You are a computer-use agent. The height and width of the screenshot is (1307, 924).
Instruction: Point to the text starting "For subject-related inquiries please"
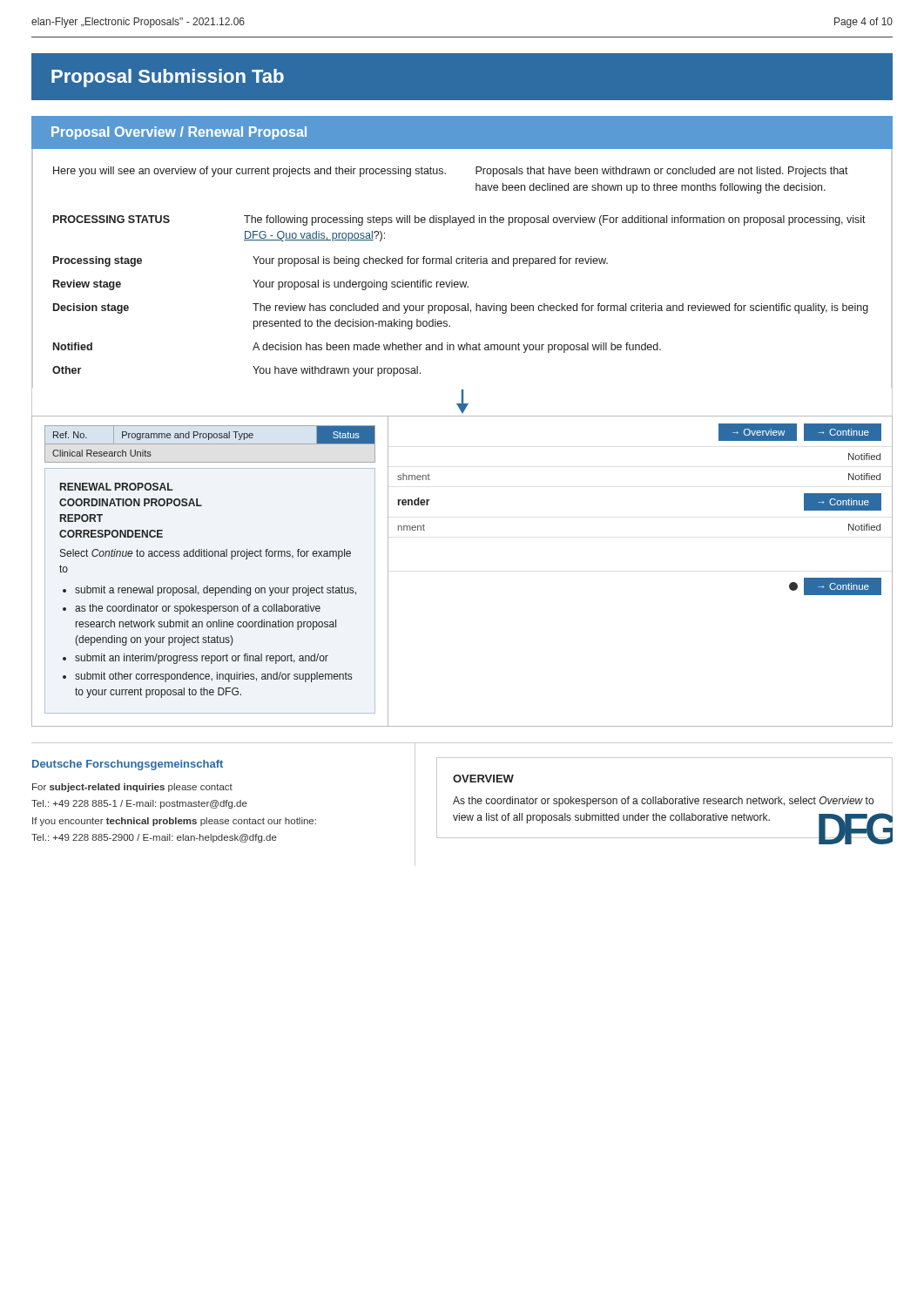174,812
